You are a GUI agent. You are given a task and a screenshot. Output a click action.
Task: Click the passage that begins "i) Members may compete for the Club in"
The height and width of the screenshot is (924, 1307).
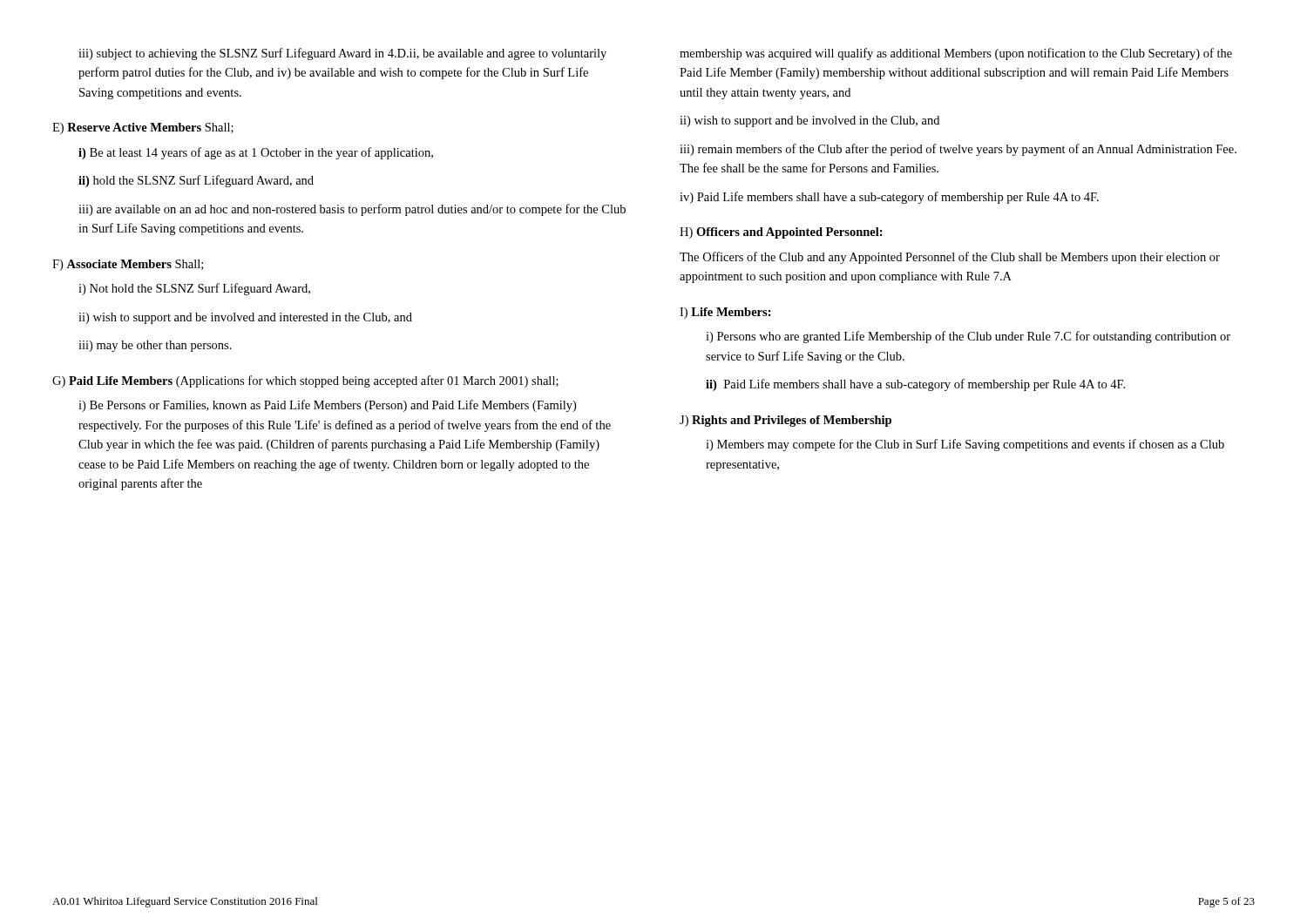pyautogui.click(x=965, y=454)
